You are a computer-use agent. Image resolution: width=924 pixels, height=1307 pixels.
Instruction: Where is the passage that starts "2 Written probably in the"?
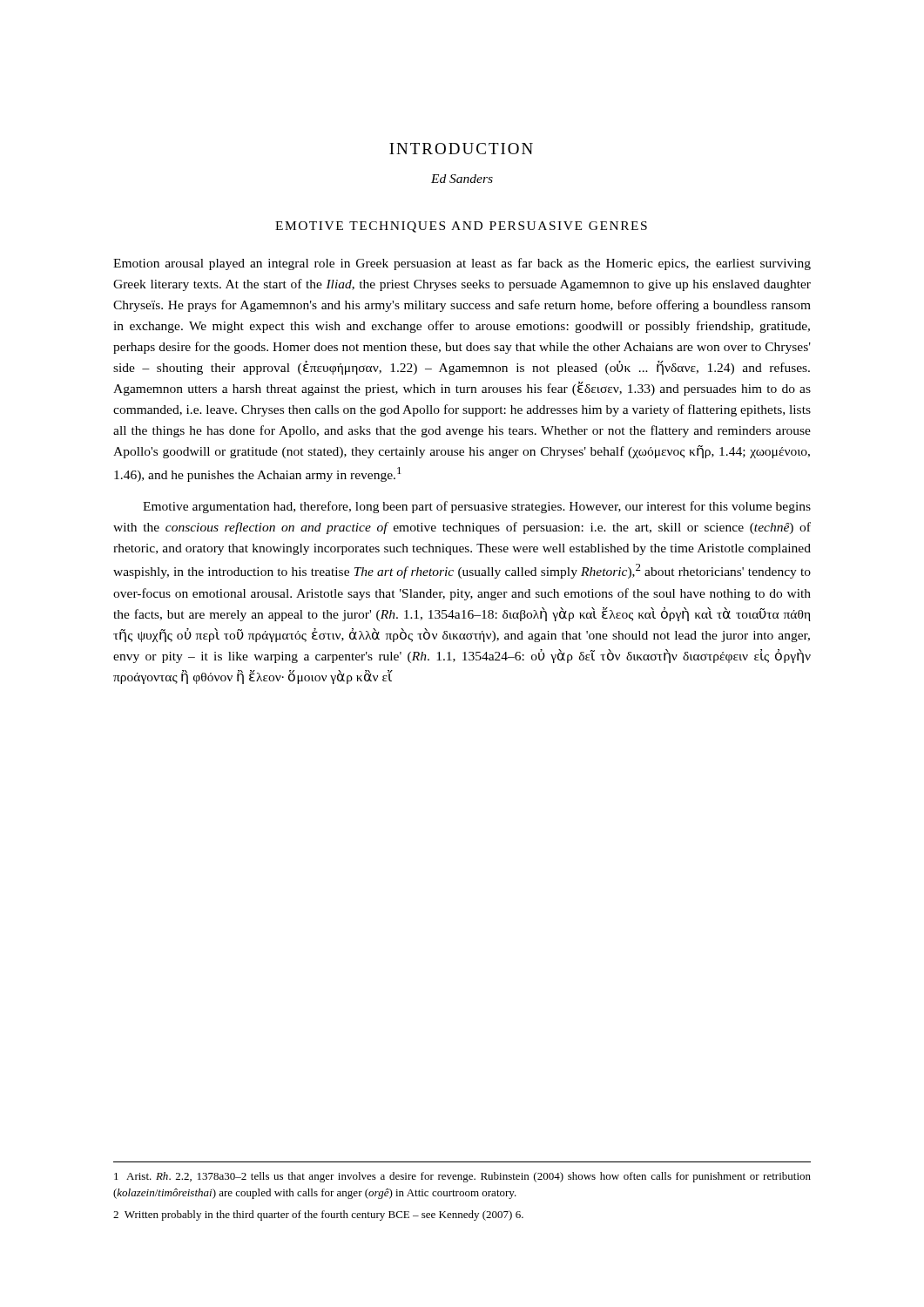(319, 1214)
